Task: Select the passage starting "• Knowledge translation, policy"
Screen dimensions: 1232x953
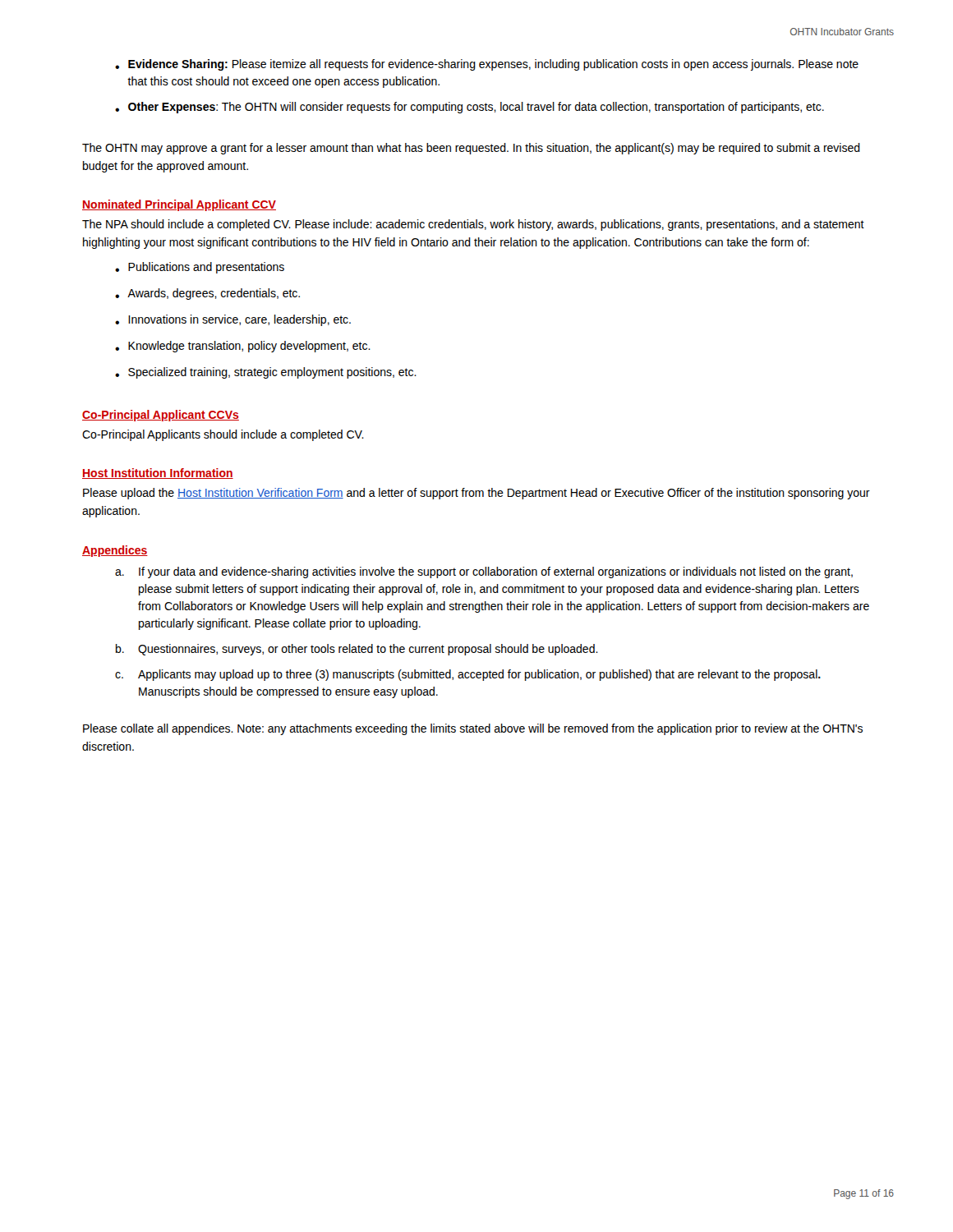Action: click(243, 347)
